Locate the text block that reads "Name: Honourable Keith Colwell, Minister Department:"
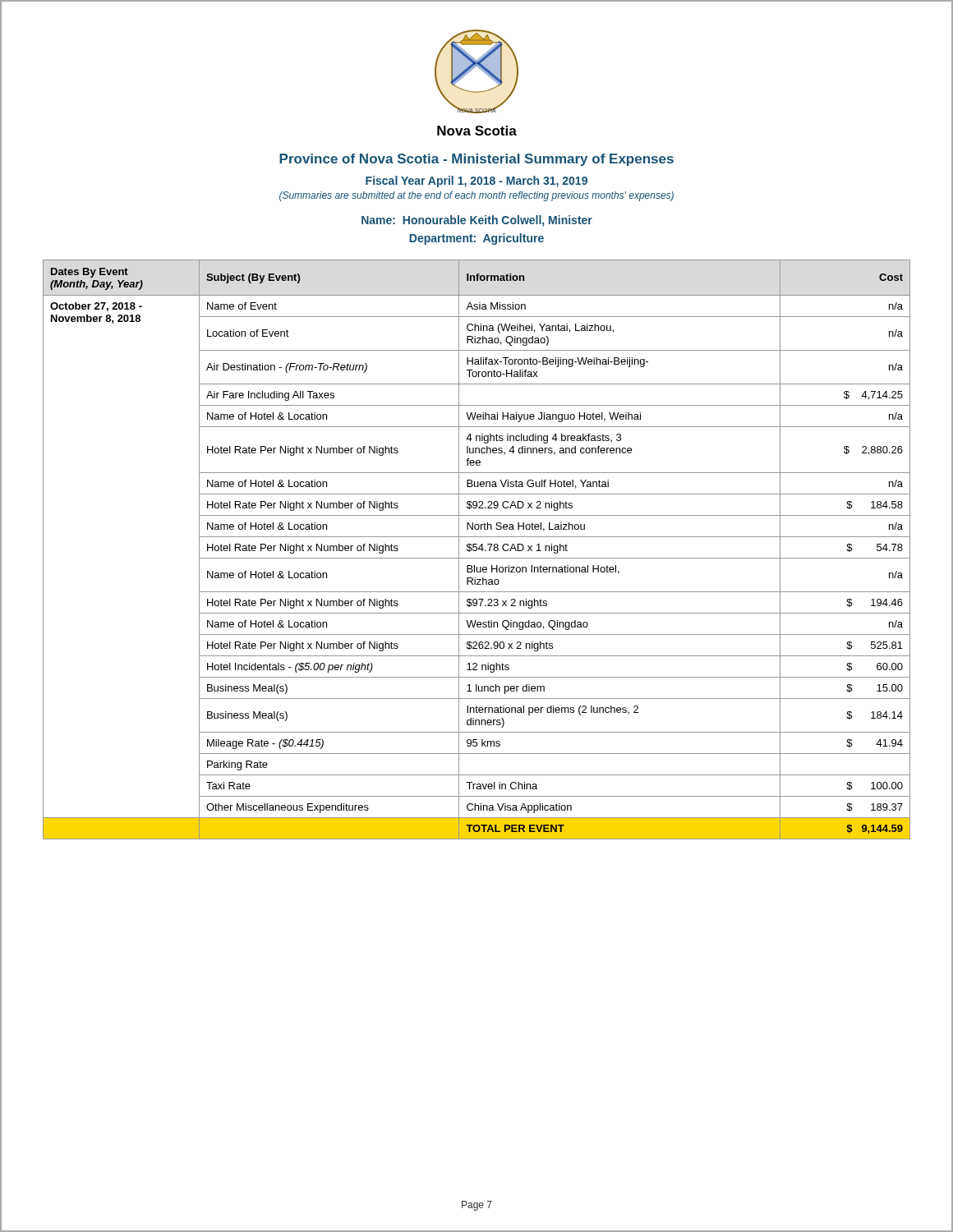953x1232 pixels. coord(476,229)
